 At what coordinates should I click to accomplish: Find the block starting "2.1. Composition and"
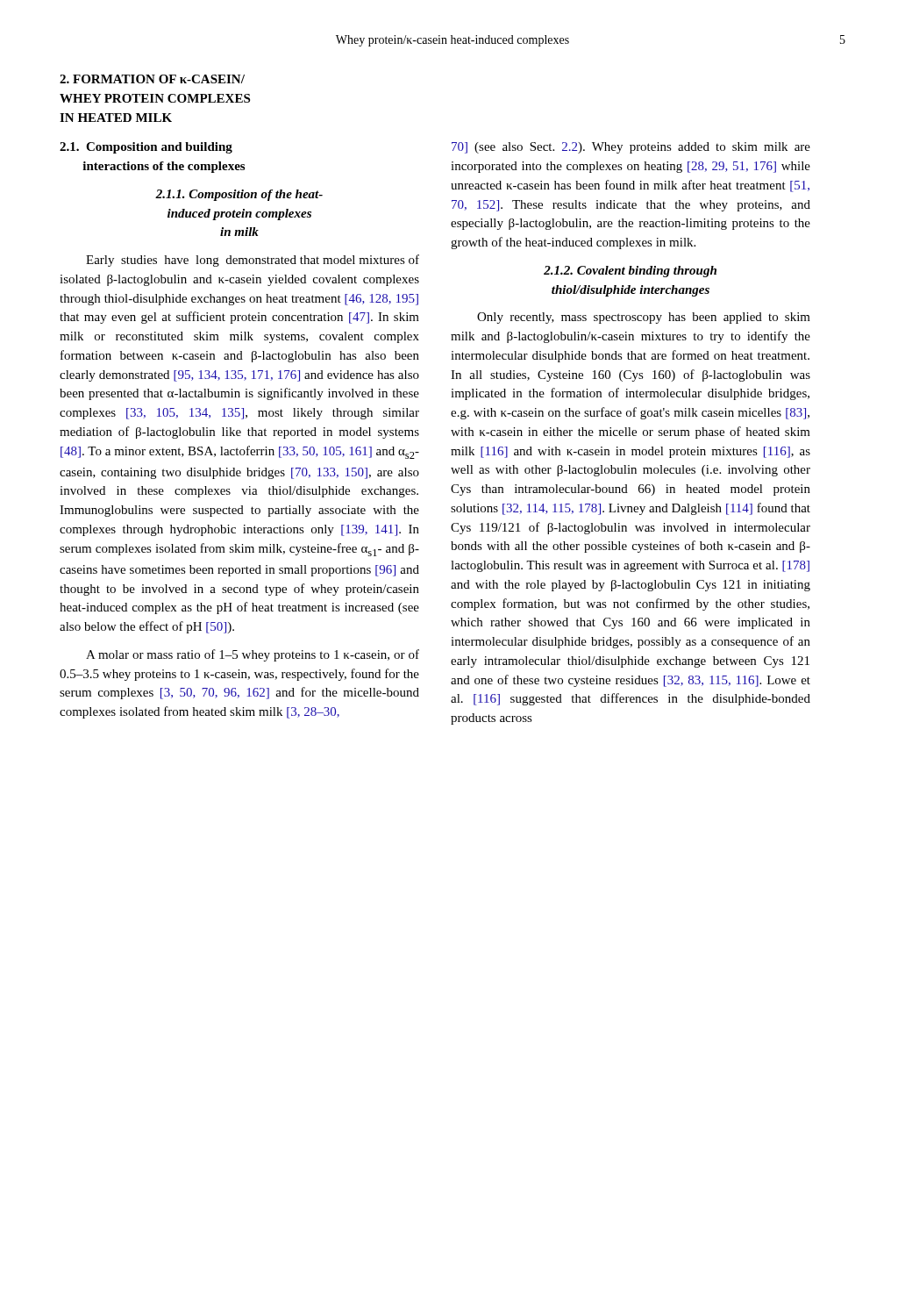pyautogui.click(x=152, y=156)
